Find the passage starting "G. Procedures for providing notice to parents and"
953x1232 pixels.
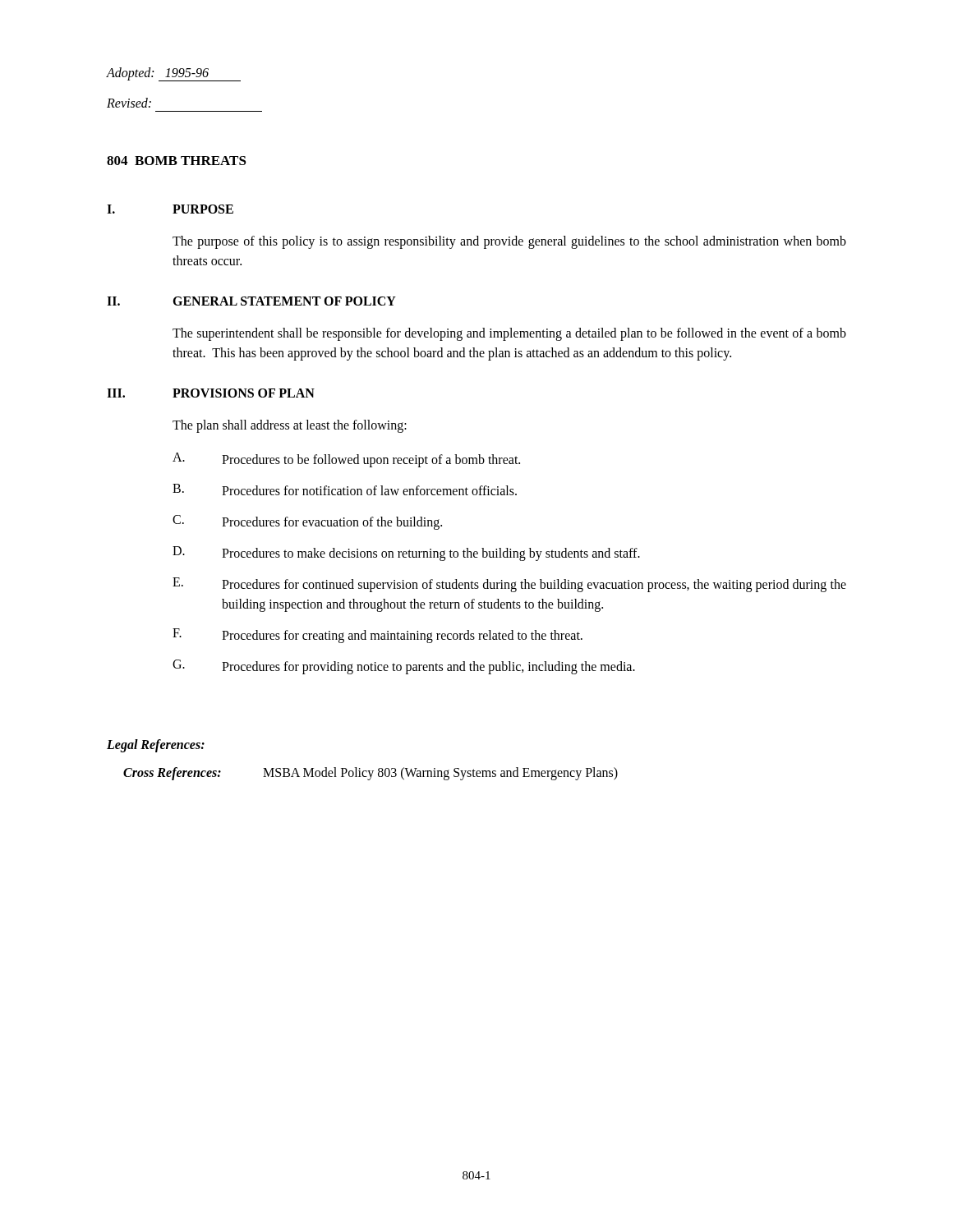coord(509,667)
